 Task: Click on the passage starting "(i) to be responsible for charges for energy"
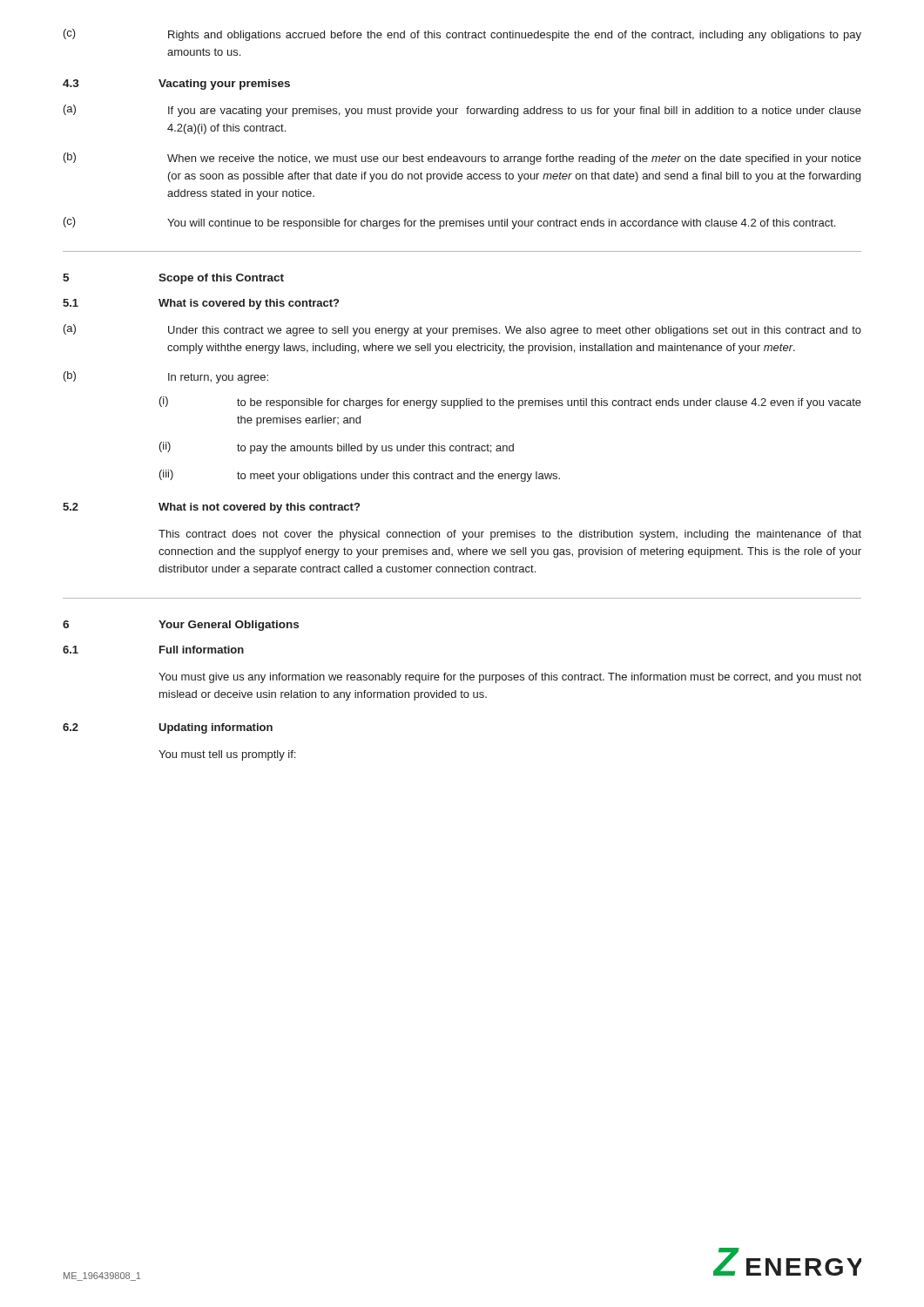(x=510, y=411)
